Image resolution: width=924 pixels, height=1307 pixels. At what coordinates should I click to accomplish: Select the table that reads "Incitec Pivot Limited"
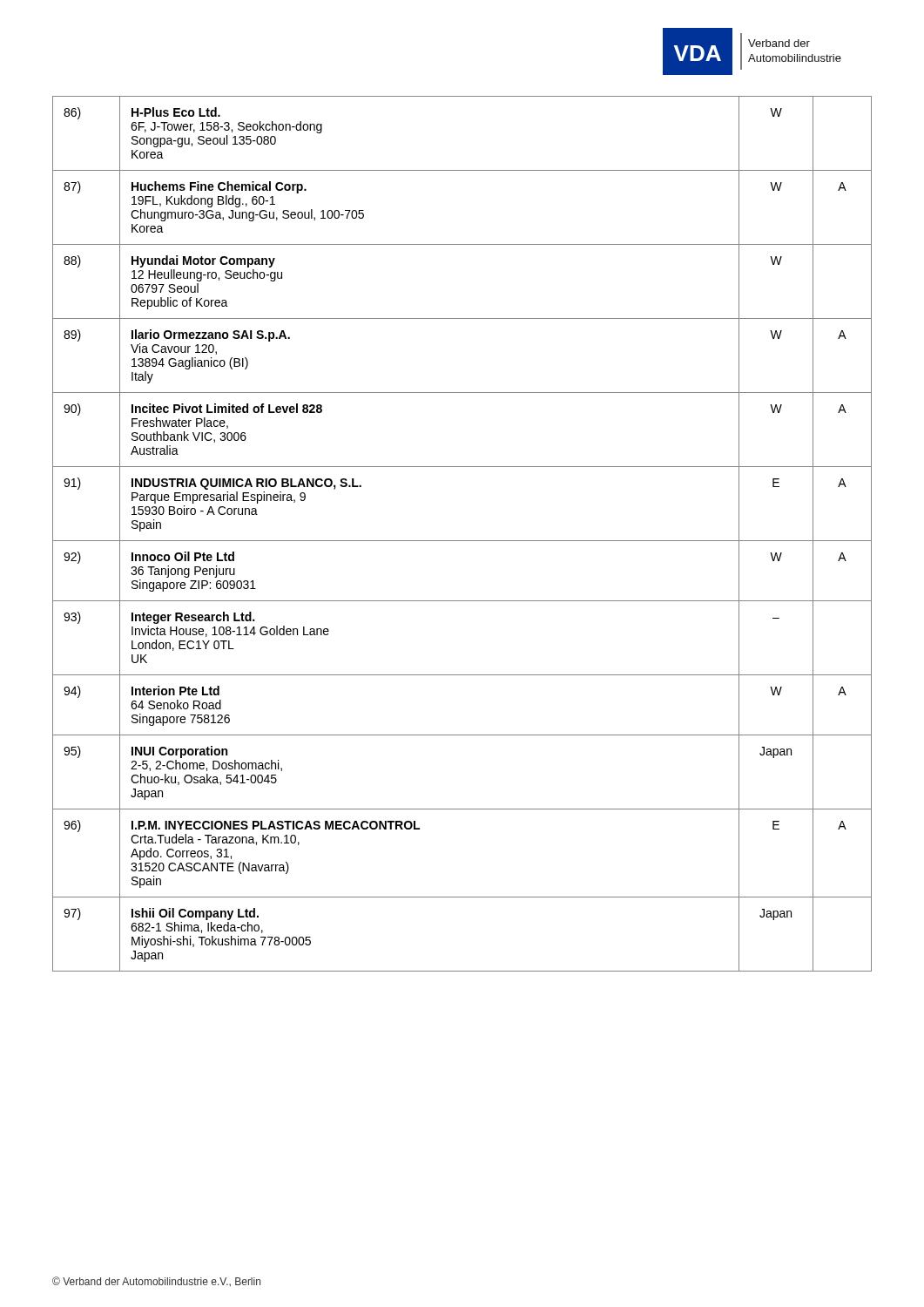coord(462,534)
